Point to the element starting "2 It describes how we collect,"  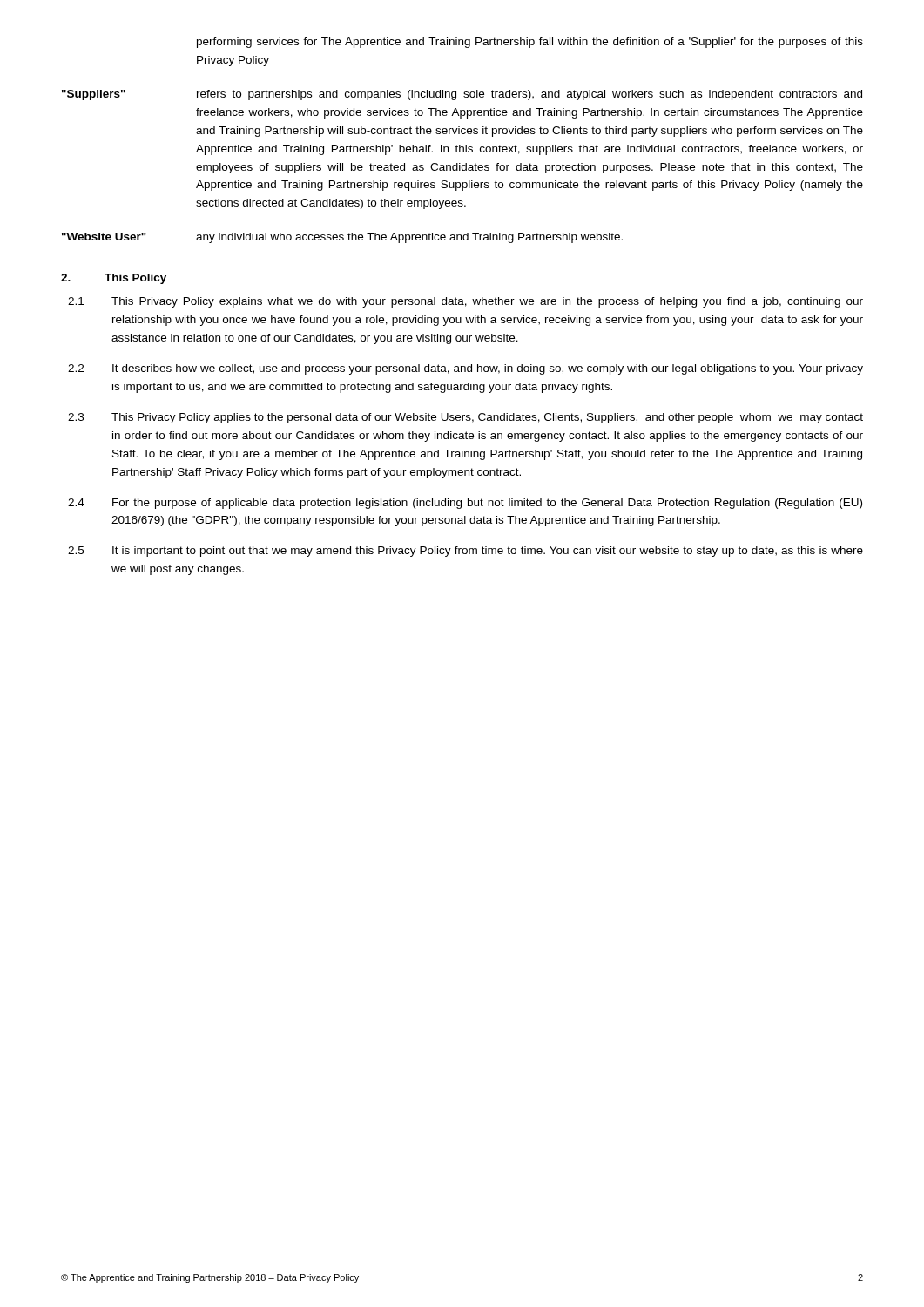[462, 378]
